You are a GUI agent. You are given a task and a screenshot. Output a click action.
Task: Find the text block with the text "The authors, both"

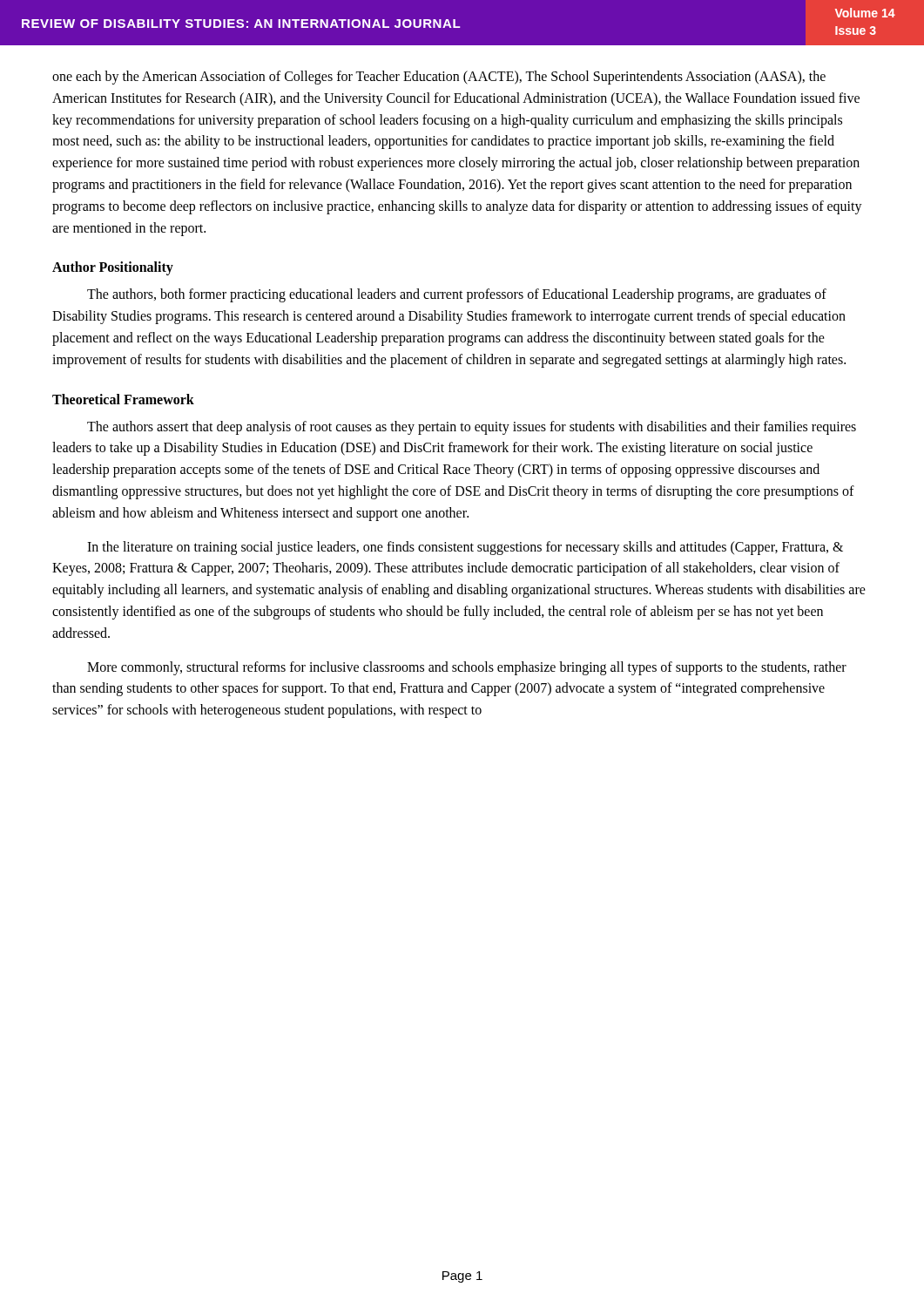tap(449, 327)
